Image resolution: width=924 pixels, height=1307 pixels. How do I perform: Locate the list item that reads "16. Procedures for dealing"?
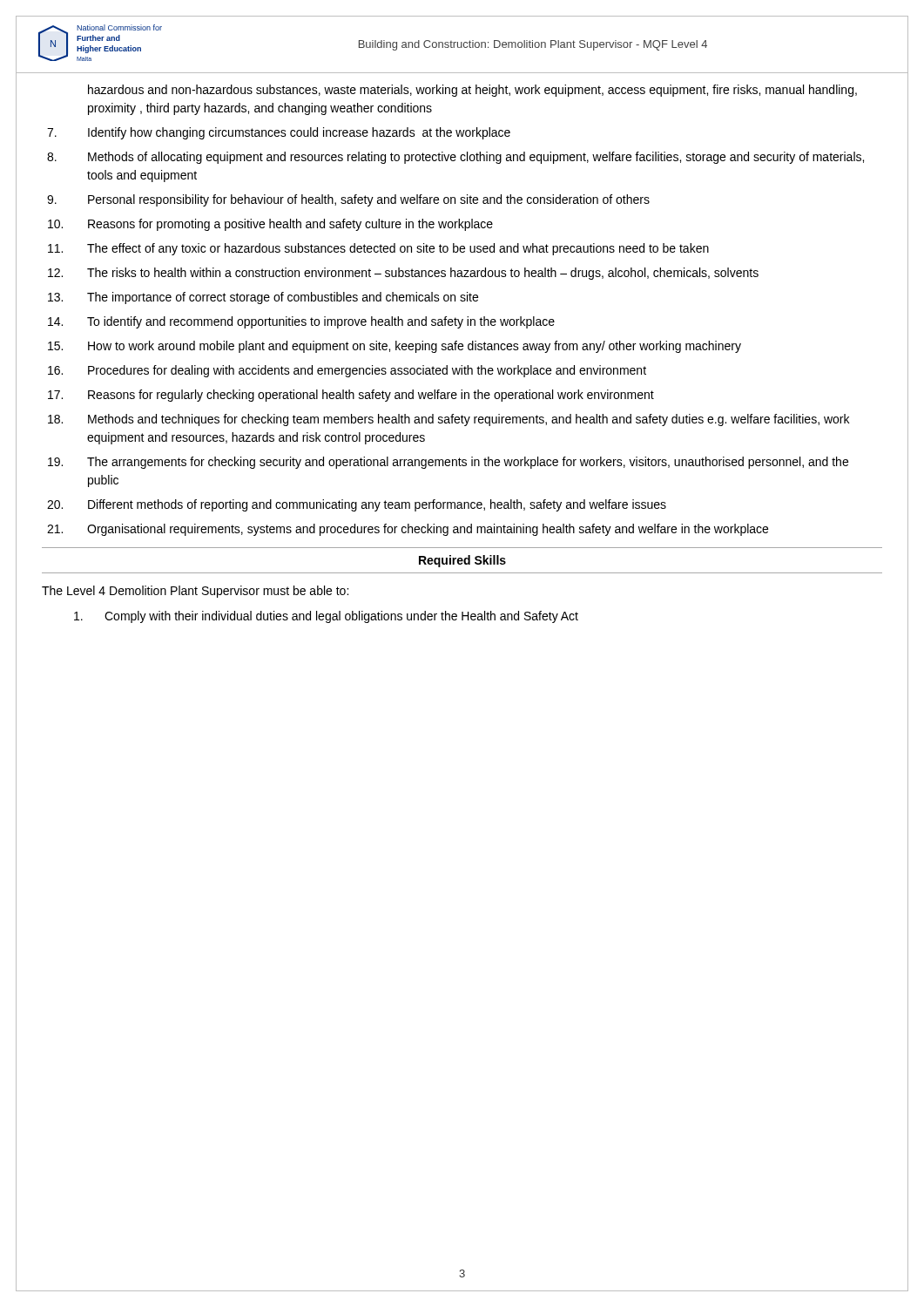pos(462,371)
